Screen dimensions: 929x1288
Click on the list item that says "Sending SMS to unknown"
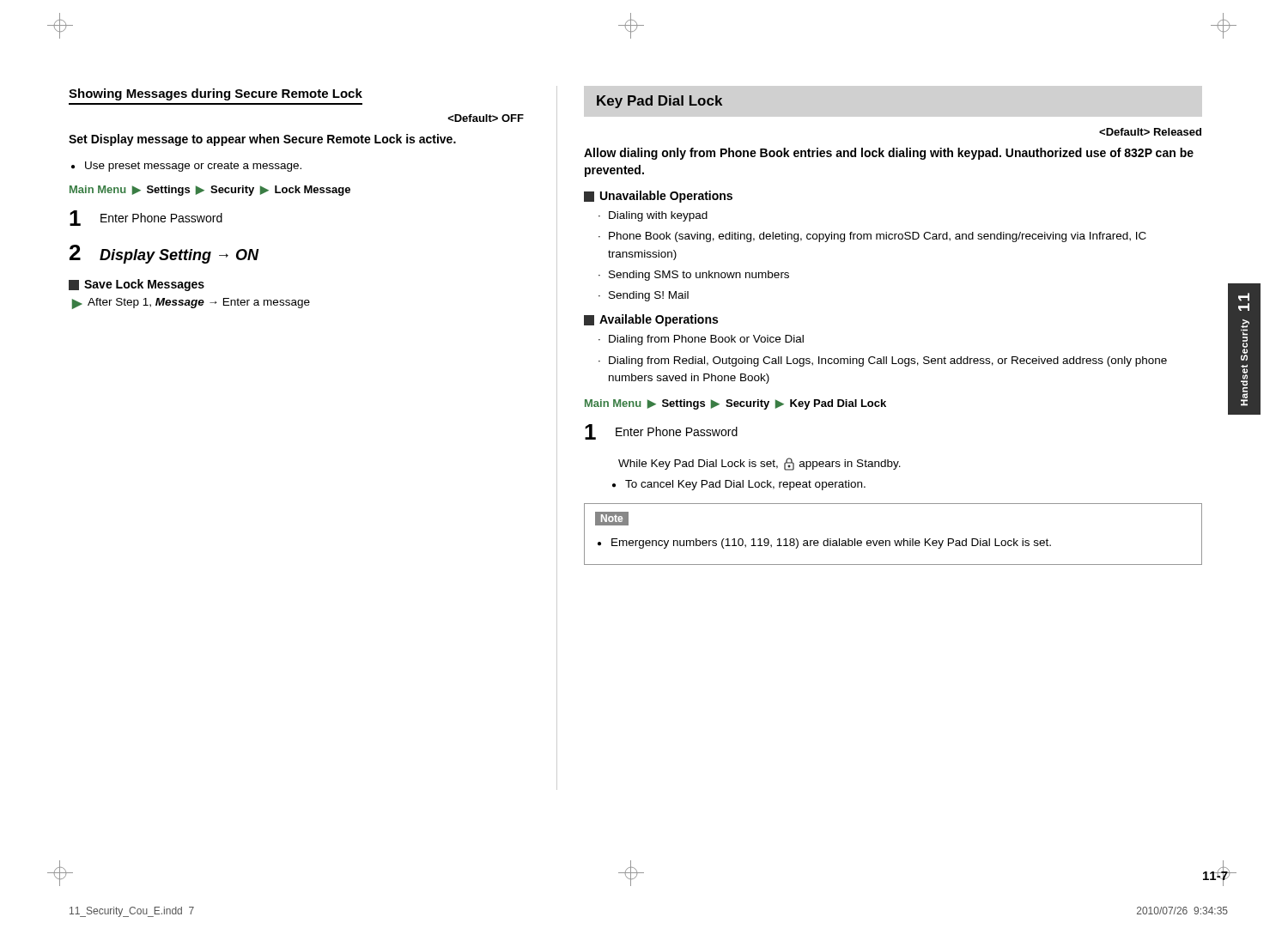(694, 276)
